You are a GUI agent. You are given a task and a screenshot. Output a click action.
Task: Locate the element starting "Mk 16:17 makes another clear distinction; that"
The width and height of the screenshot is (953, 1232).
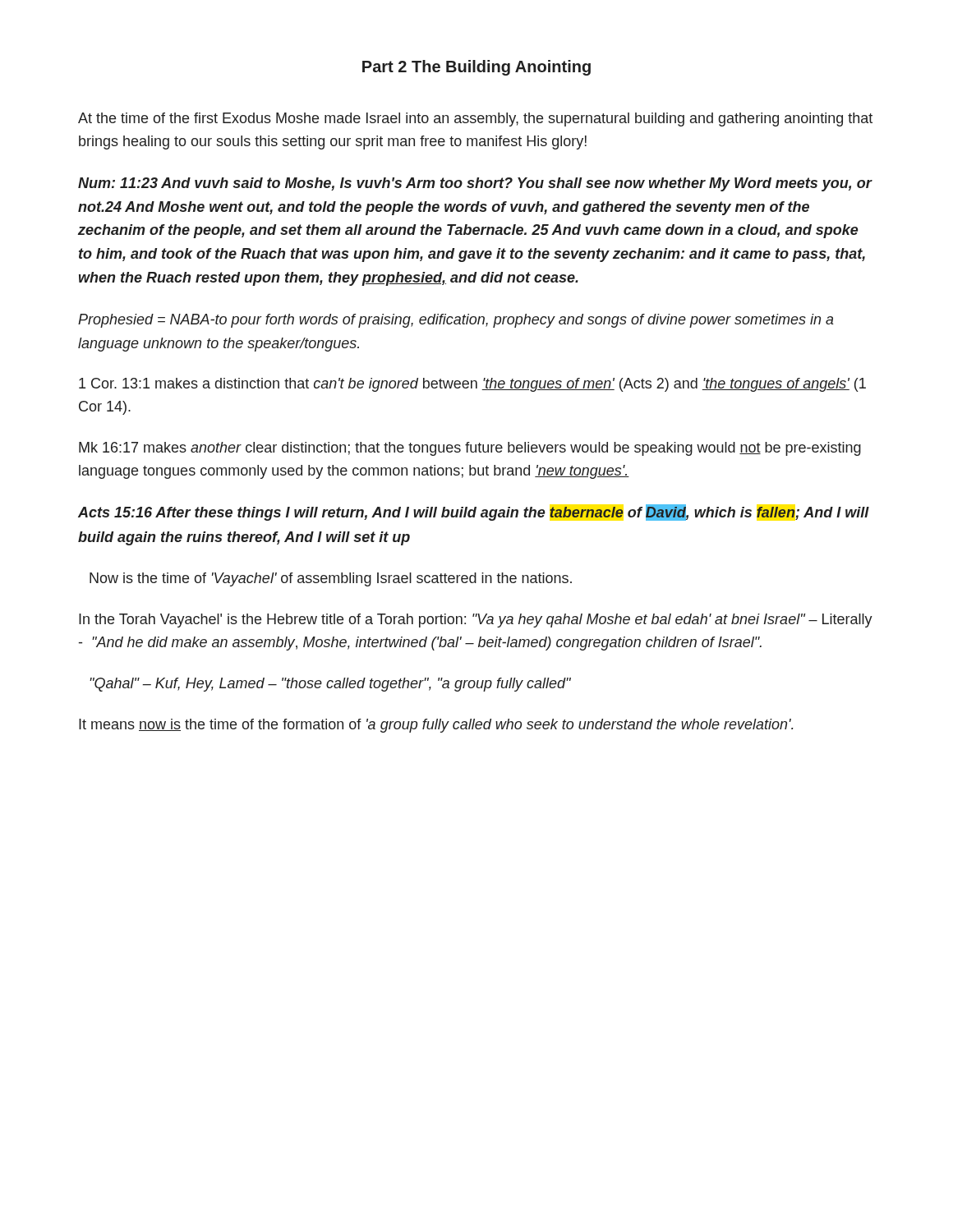(x=470, y=459)
